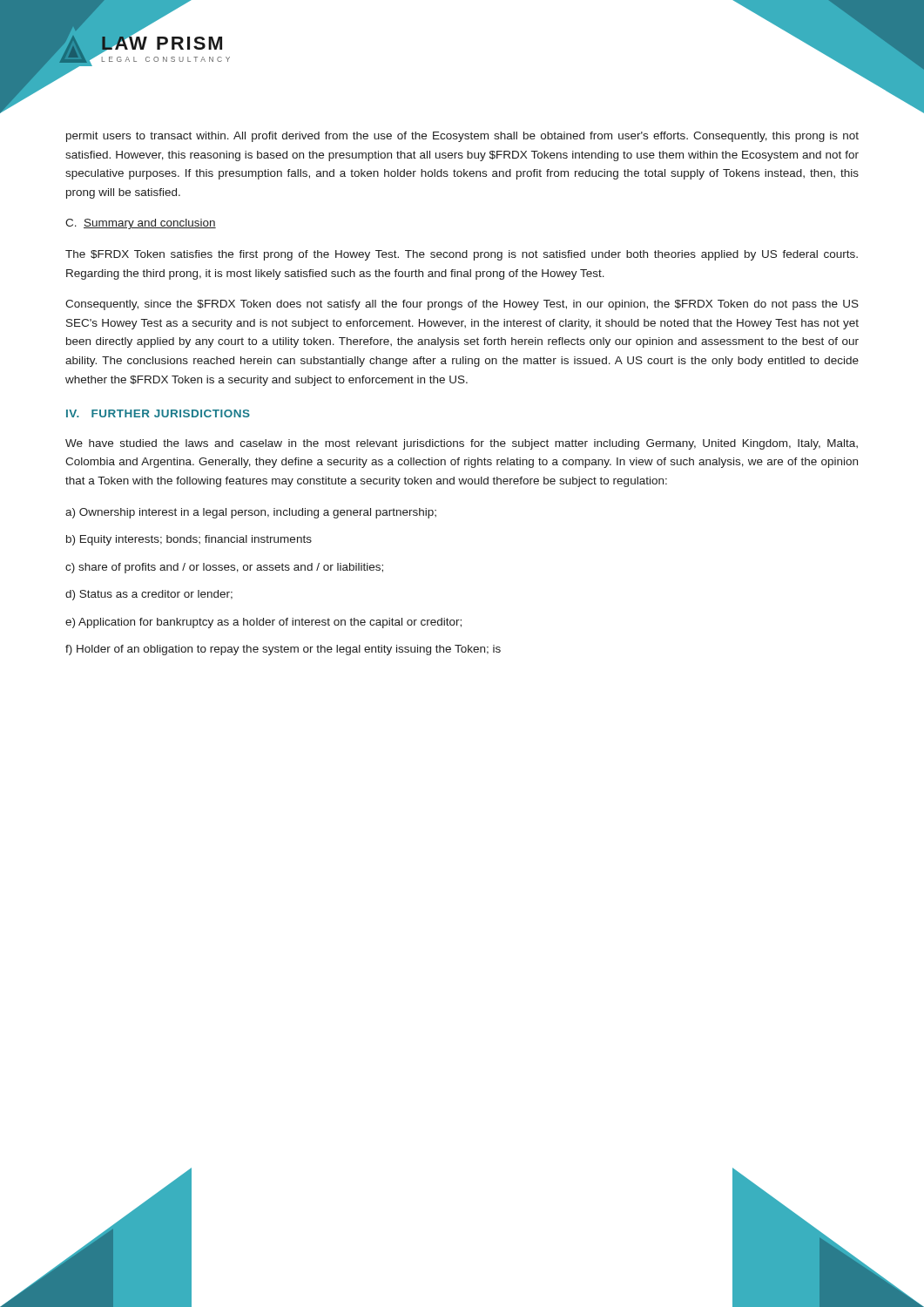Viewport: 924px width, 1307px height.
Task: Click on the logo
Action: coord(143,48)
